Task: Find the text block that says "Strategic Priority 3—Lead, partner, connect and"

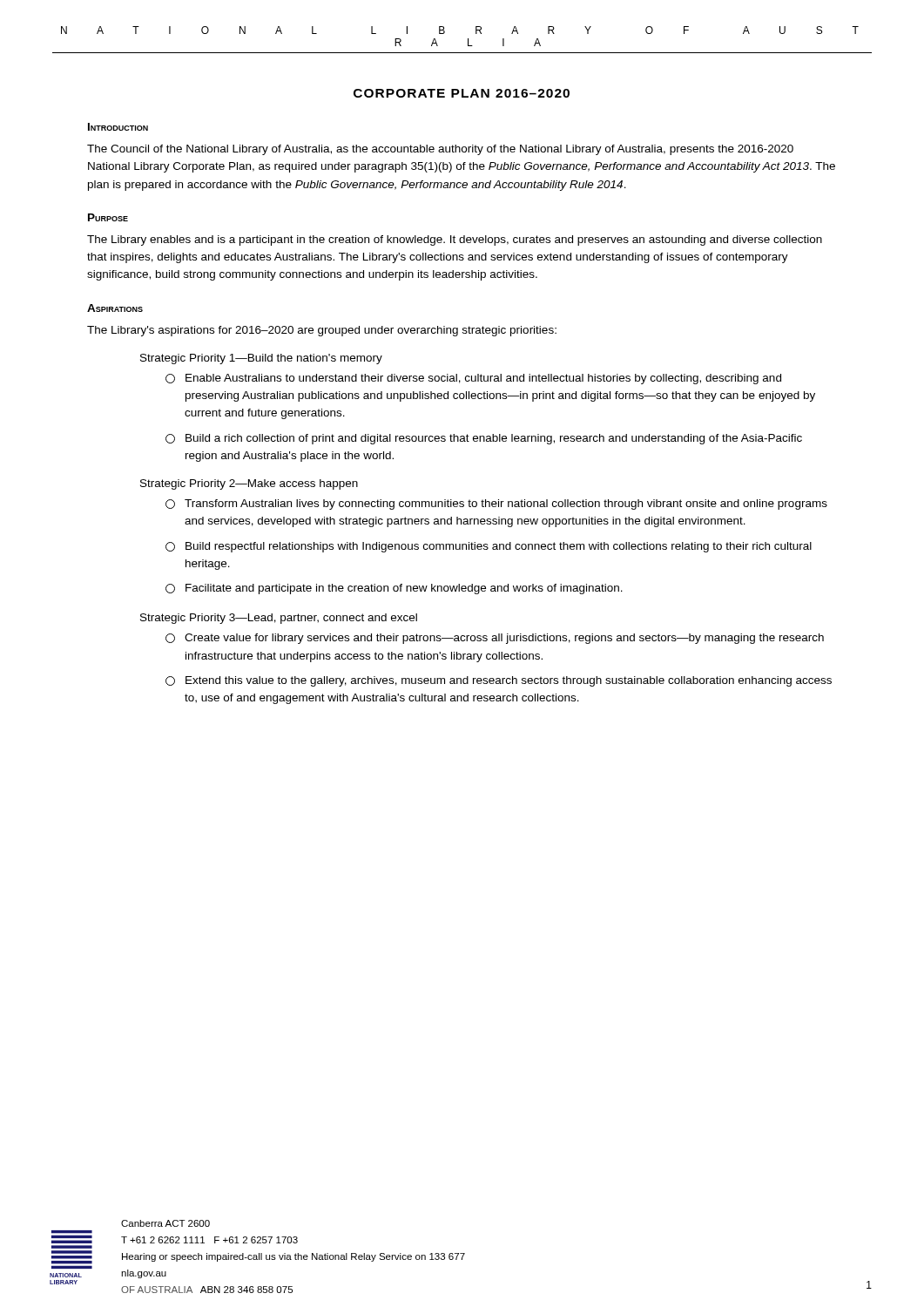Action: pos(279,618)
